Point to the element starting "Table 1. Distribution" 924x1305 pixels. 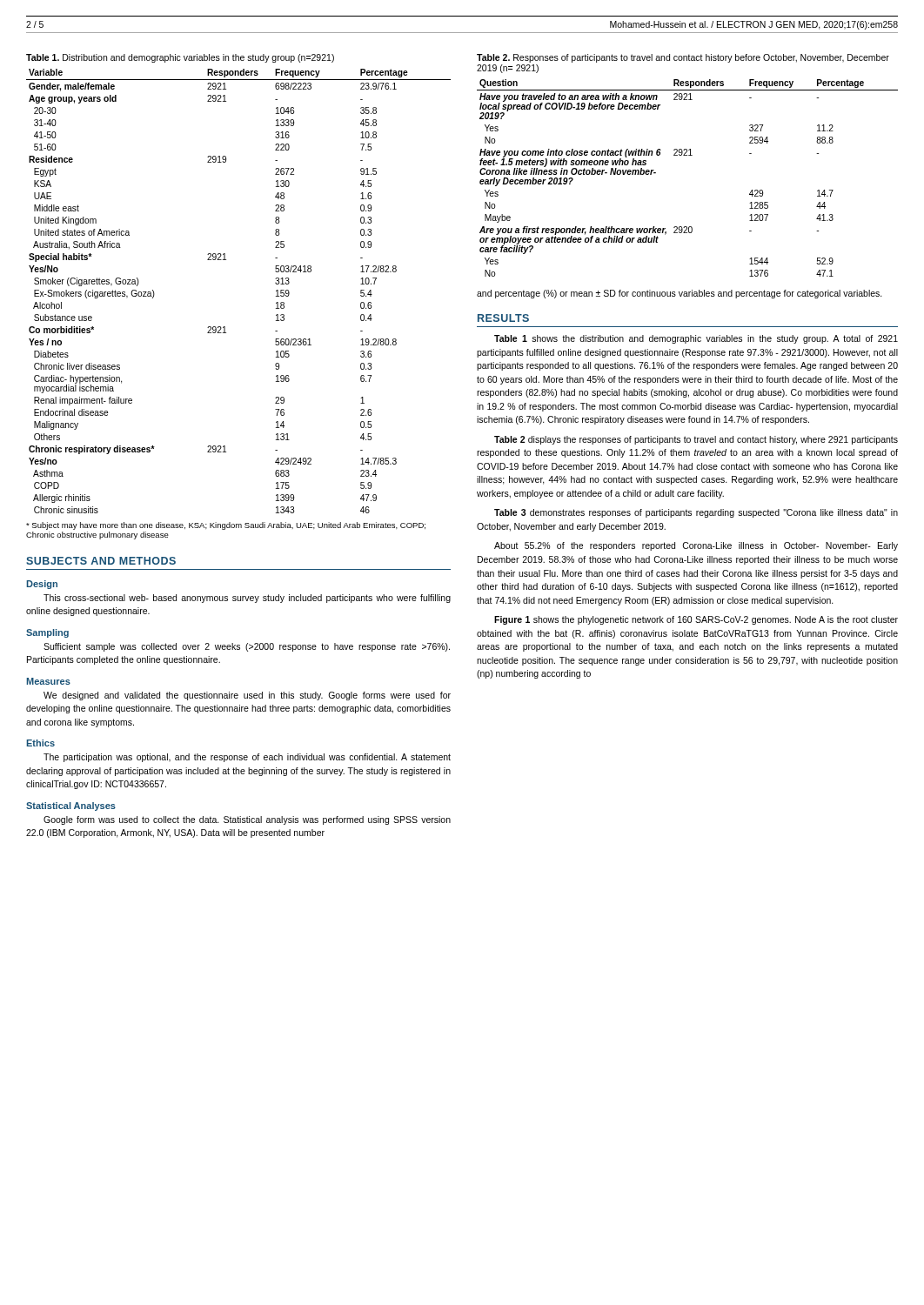tap(180, 57)
